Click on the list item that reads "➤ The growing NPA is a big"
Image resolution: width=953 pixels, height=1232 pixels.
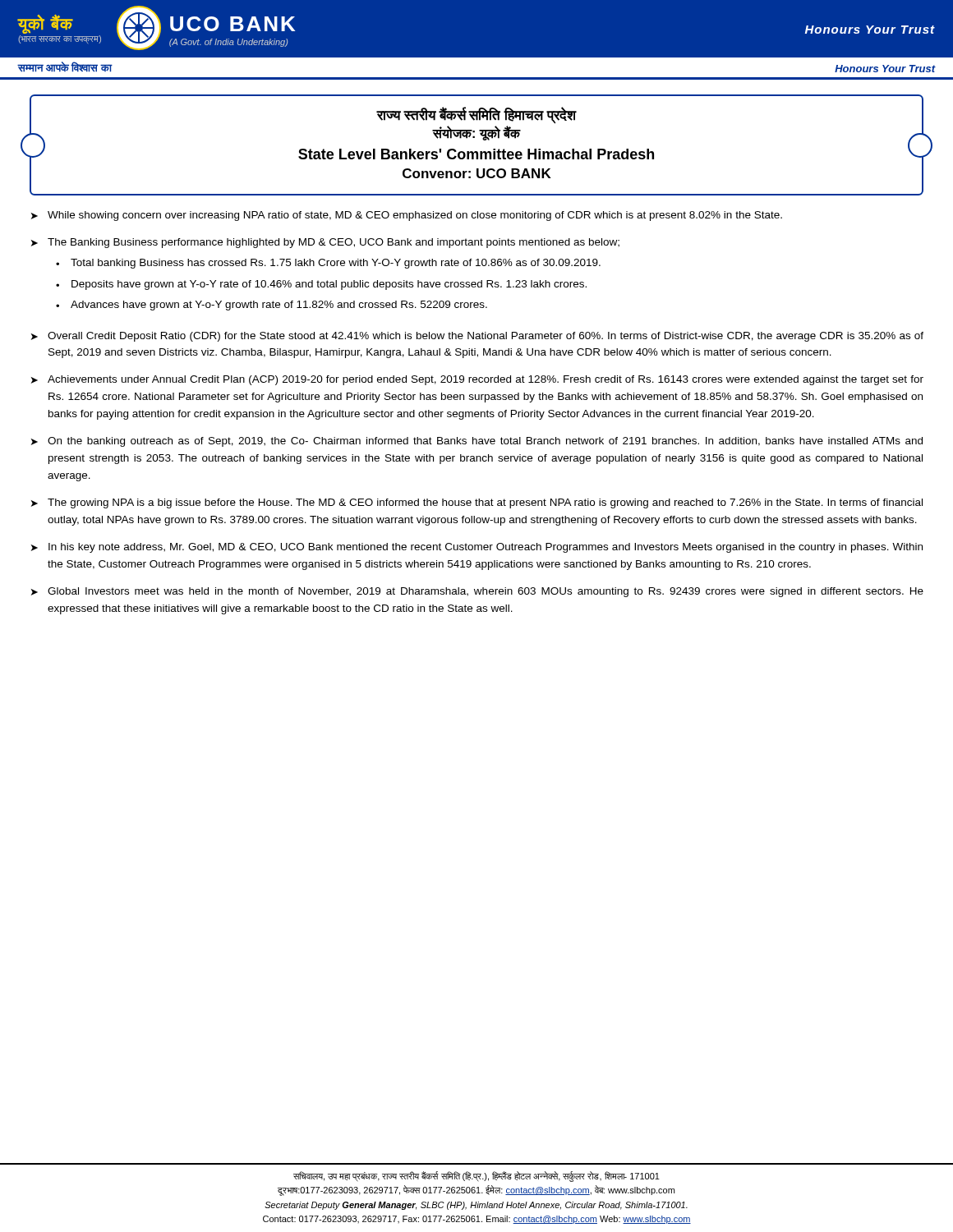[x=476, y=512]
